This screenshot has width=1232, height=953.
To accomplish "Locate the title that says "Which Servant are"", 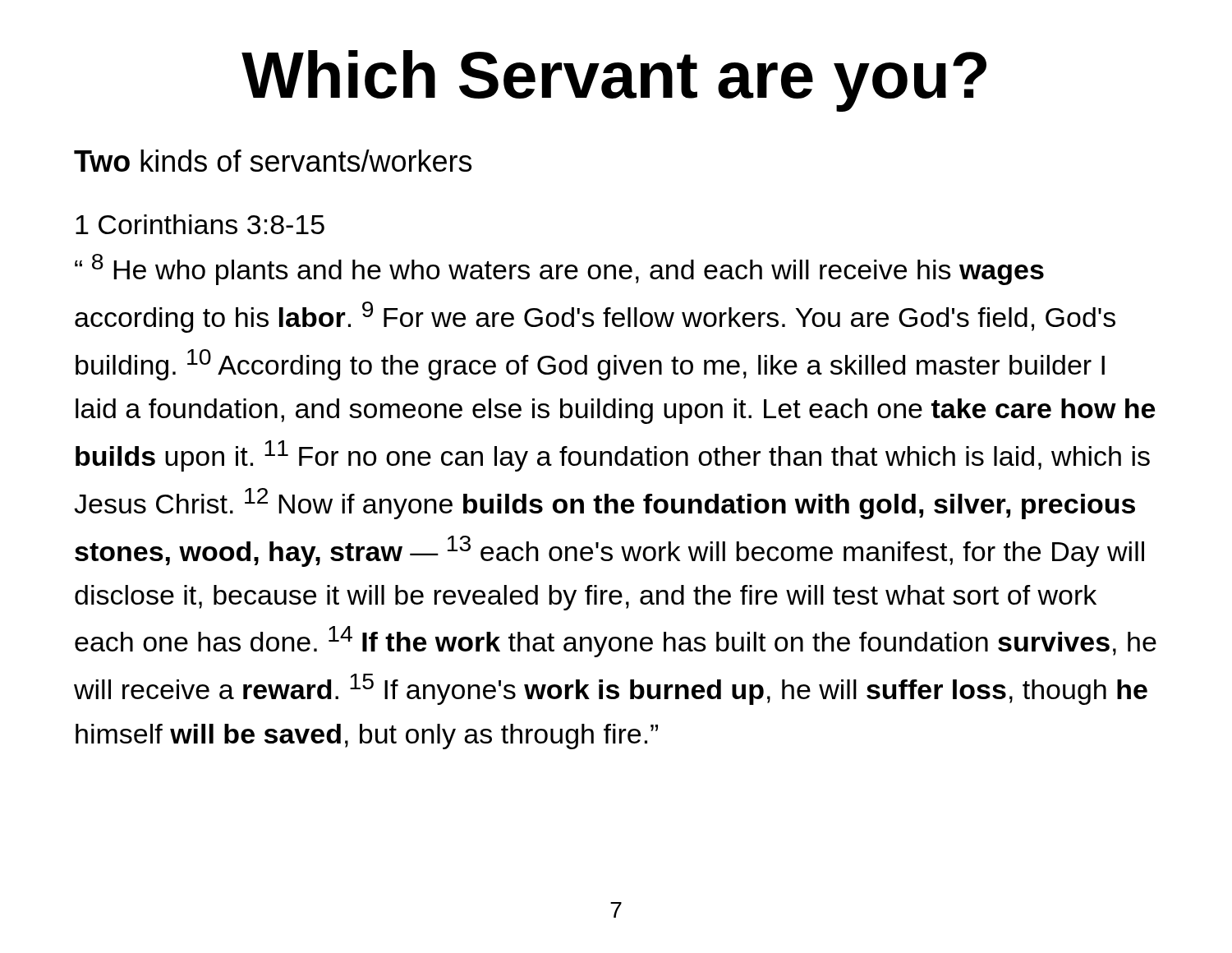I will click(616, 75).
